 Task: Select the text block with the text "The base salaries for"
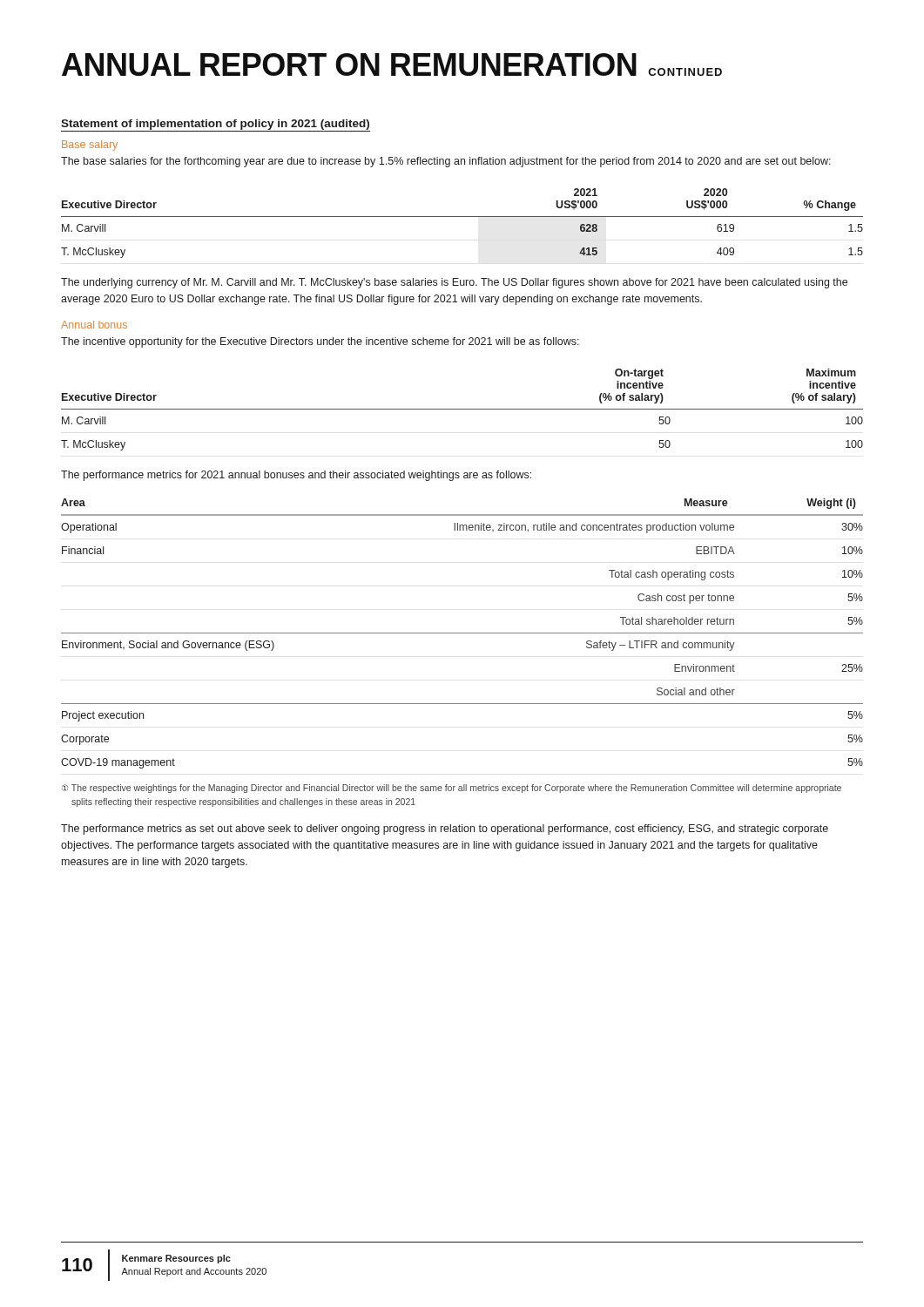point(446,161)
